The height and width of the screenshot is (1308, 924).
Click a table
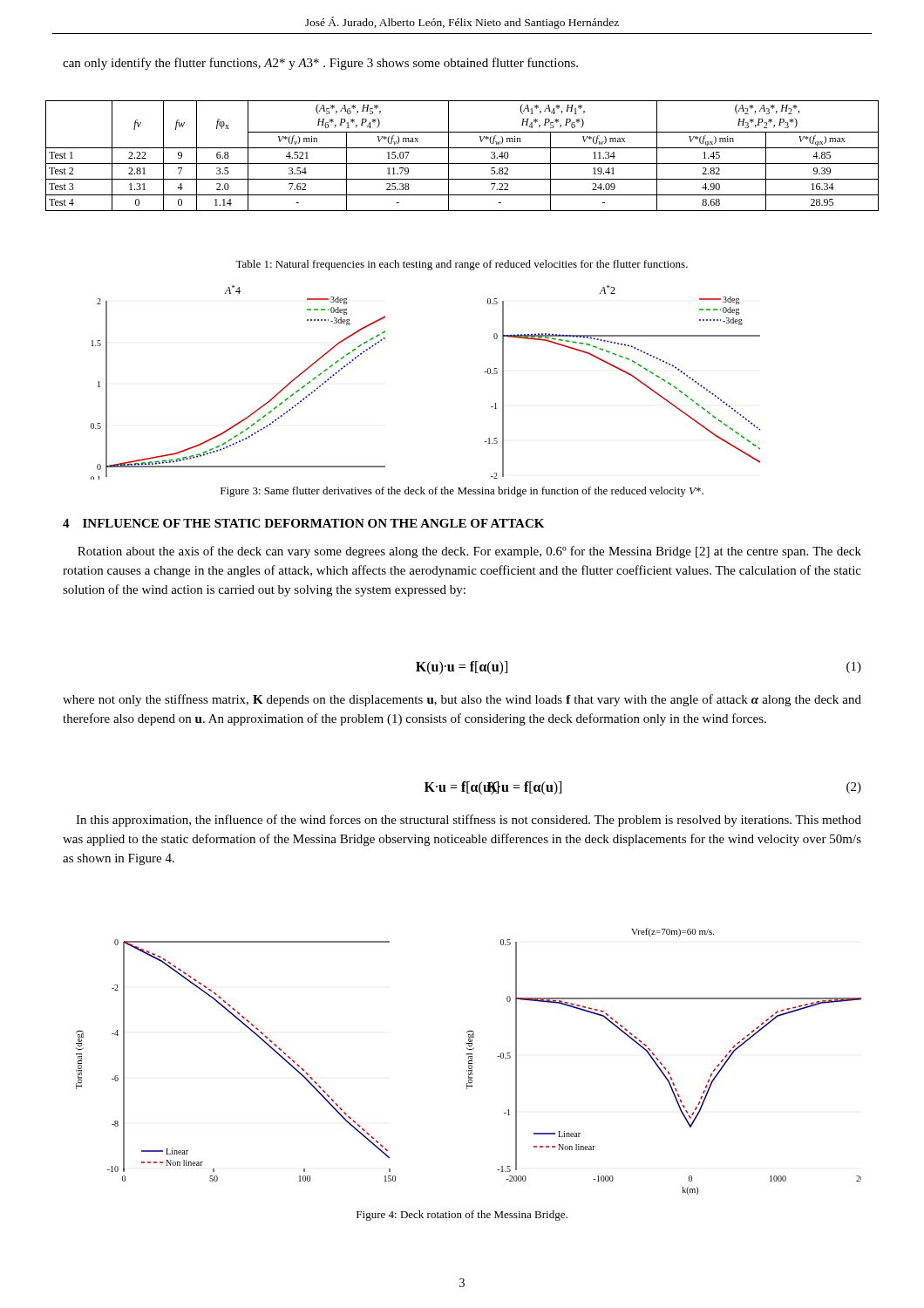tap(462, 156)
